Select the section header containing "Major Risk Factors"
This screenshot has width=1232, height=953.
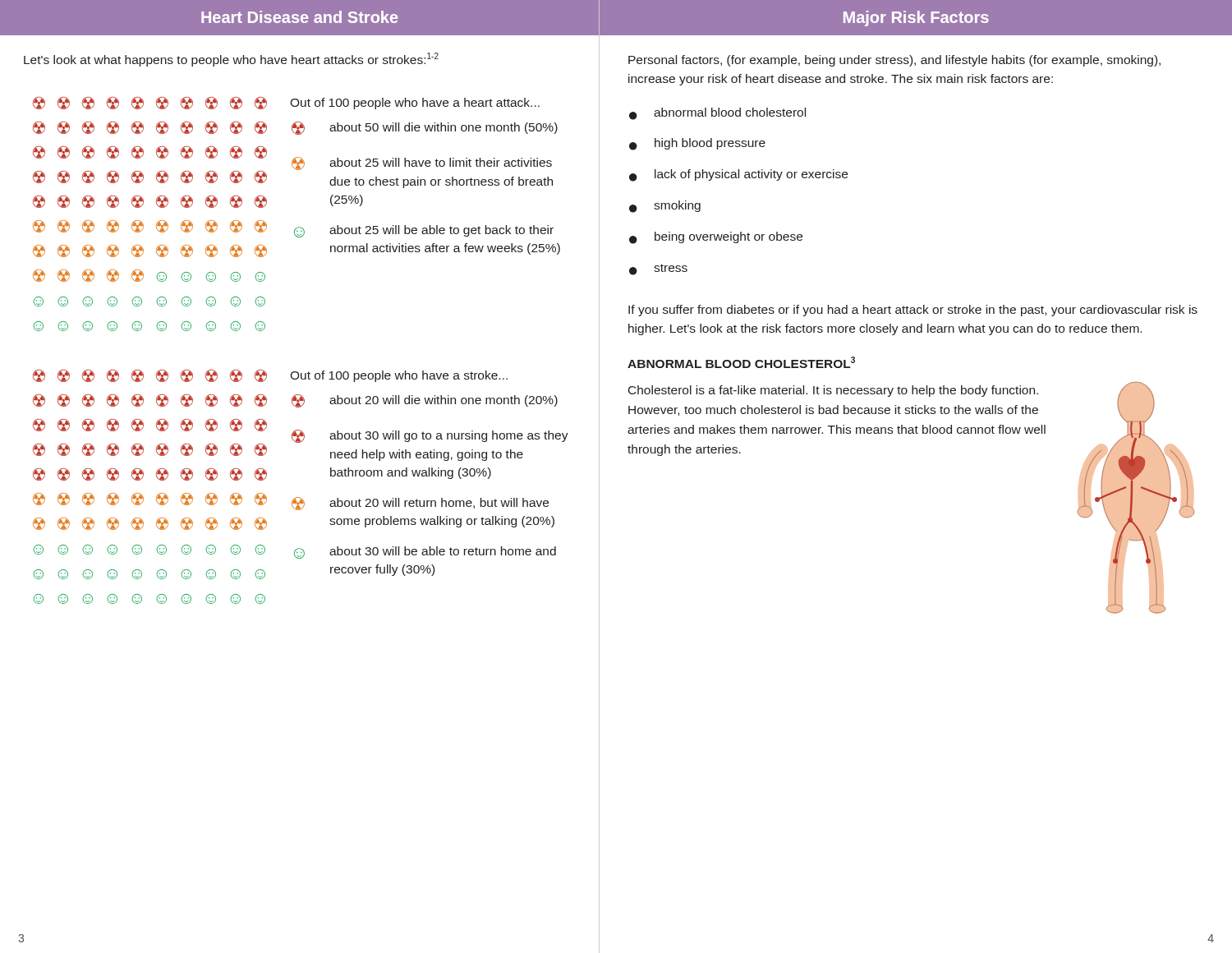point(916,18)
